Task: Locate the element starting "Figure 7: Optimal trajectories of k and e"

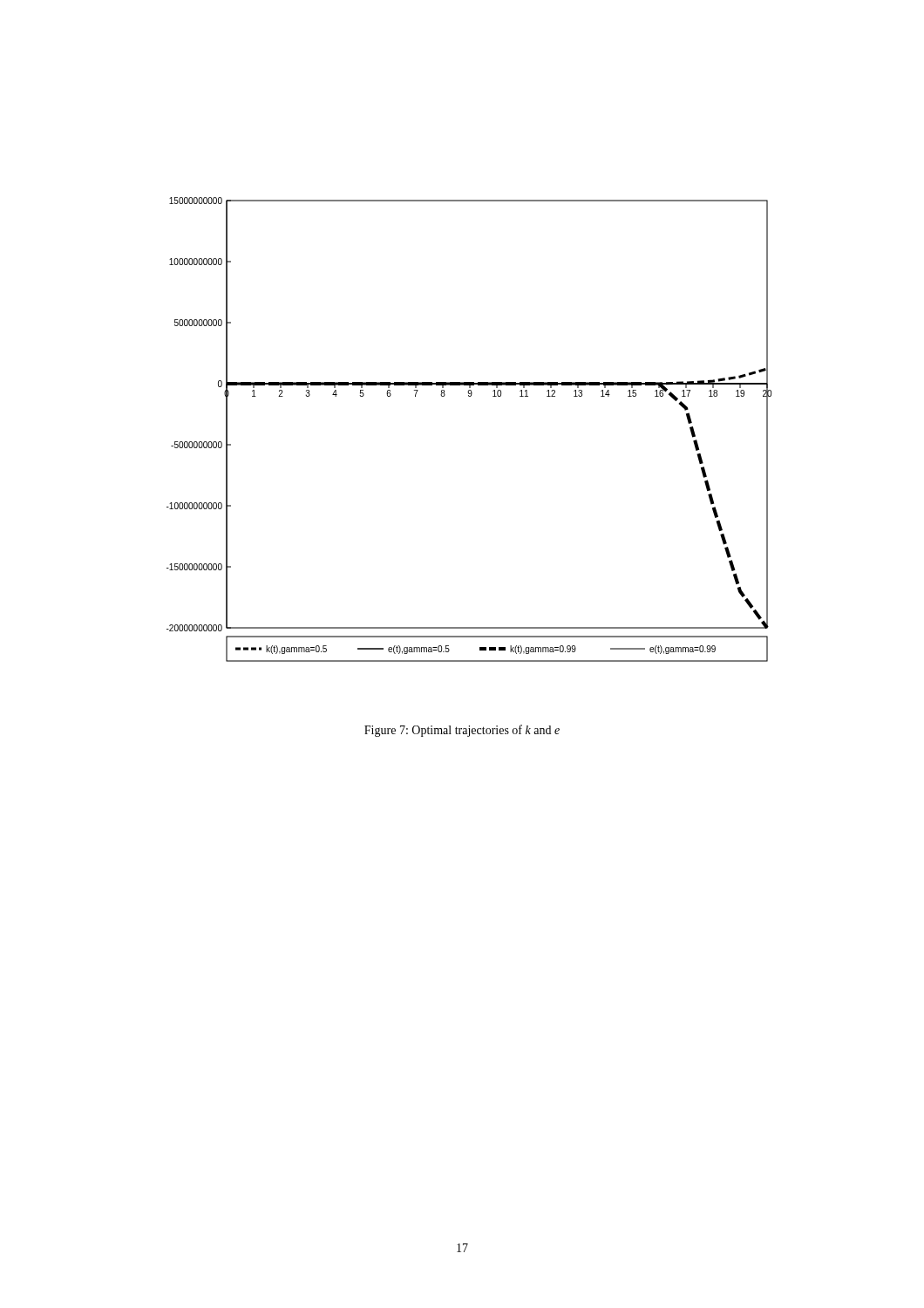Action: [462, 730]
